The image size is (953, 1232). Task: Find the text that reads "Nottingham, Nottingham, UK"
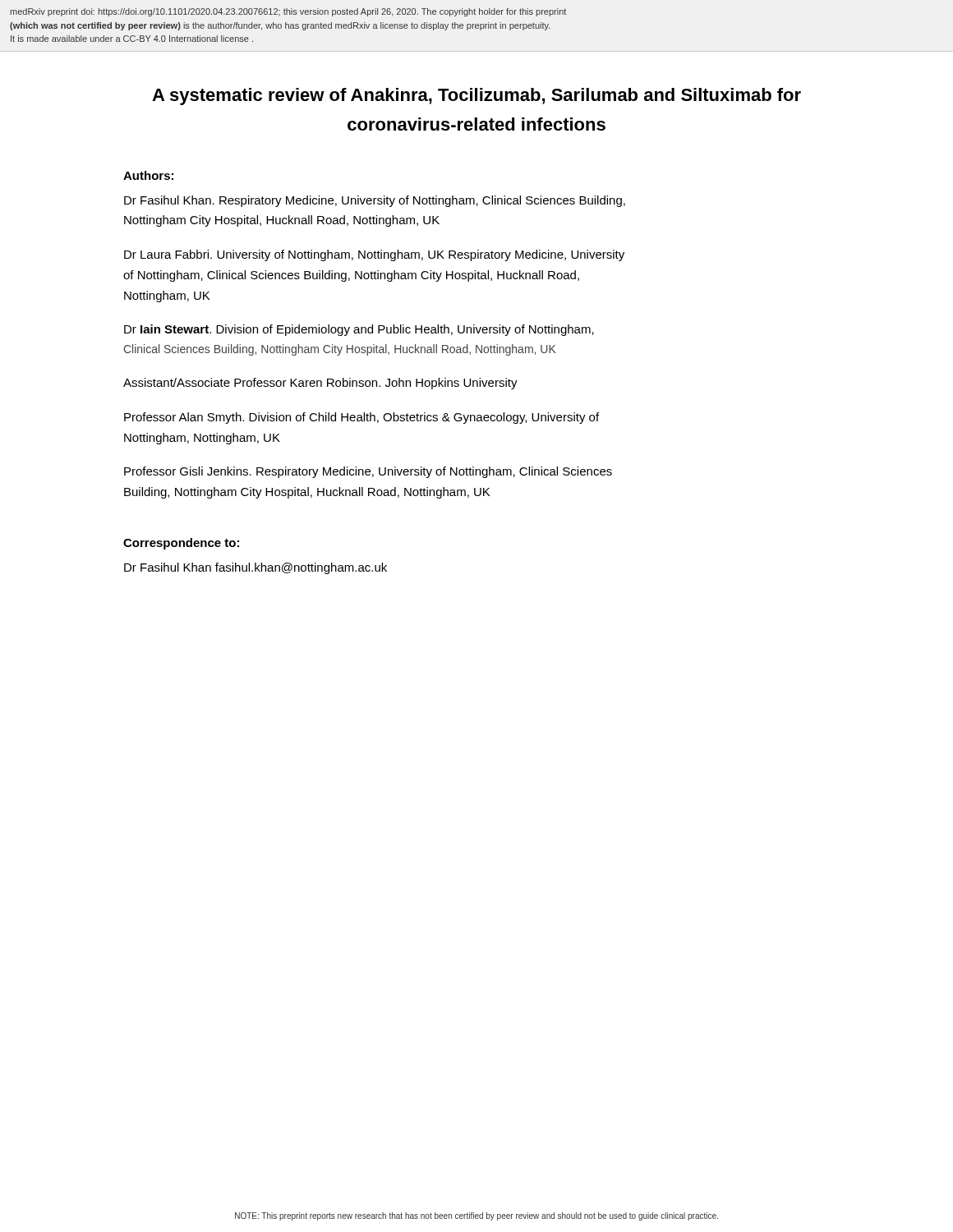click(202, 437)
